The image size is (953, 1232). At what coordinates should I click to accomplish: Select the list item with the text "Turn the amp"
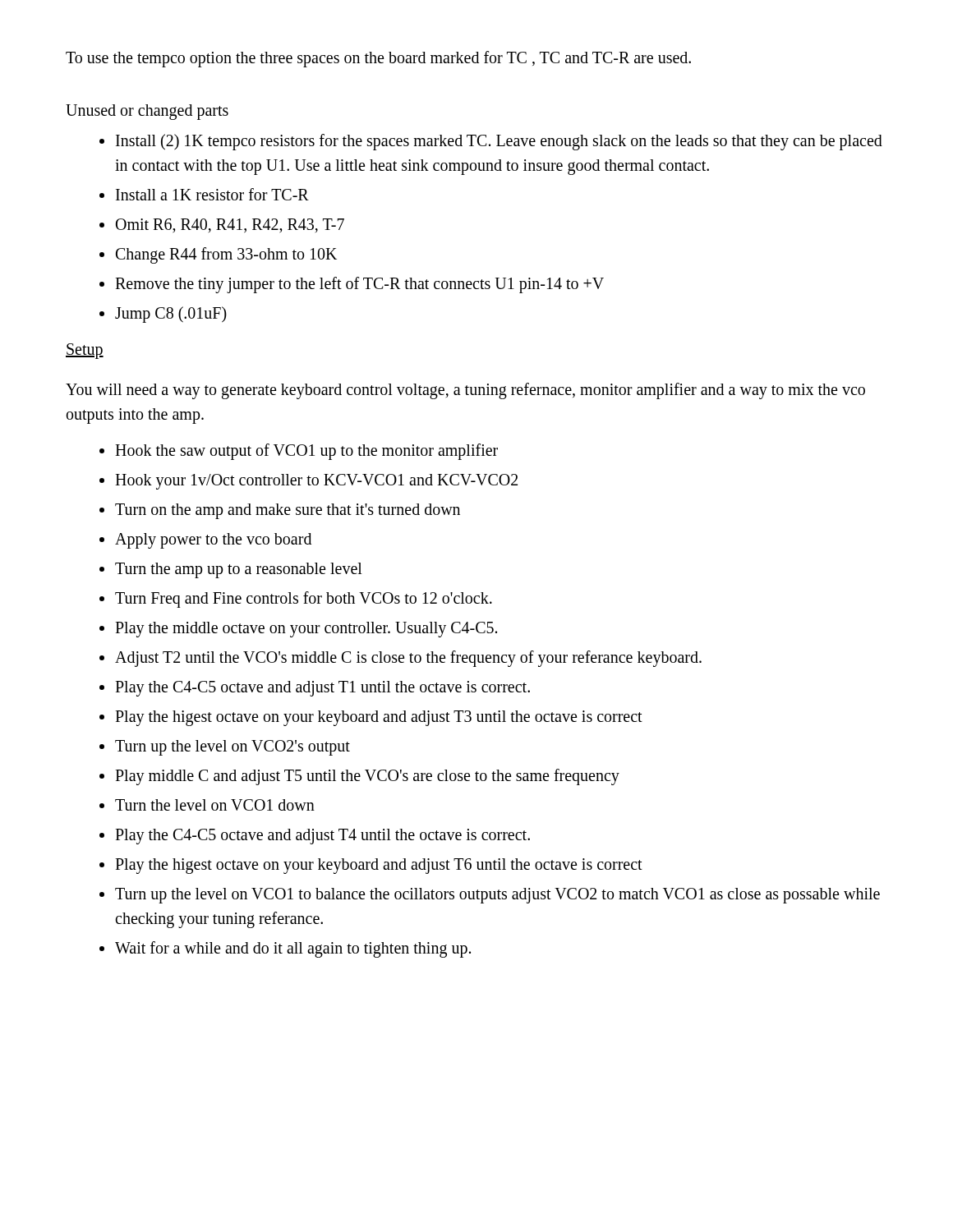point(239,568)
